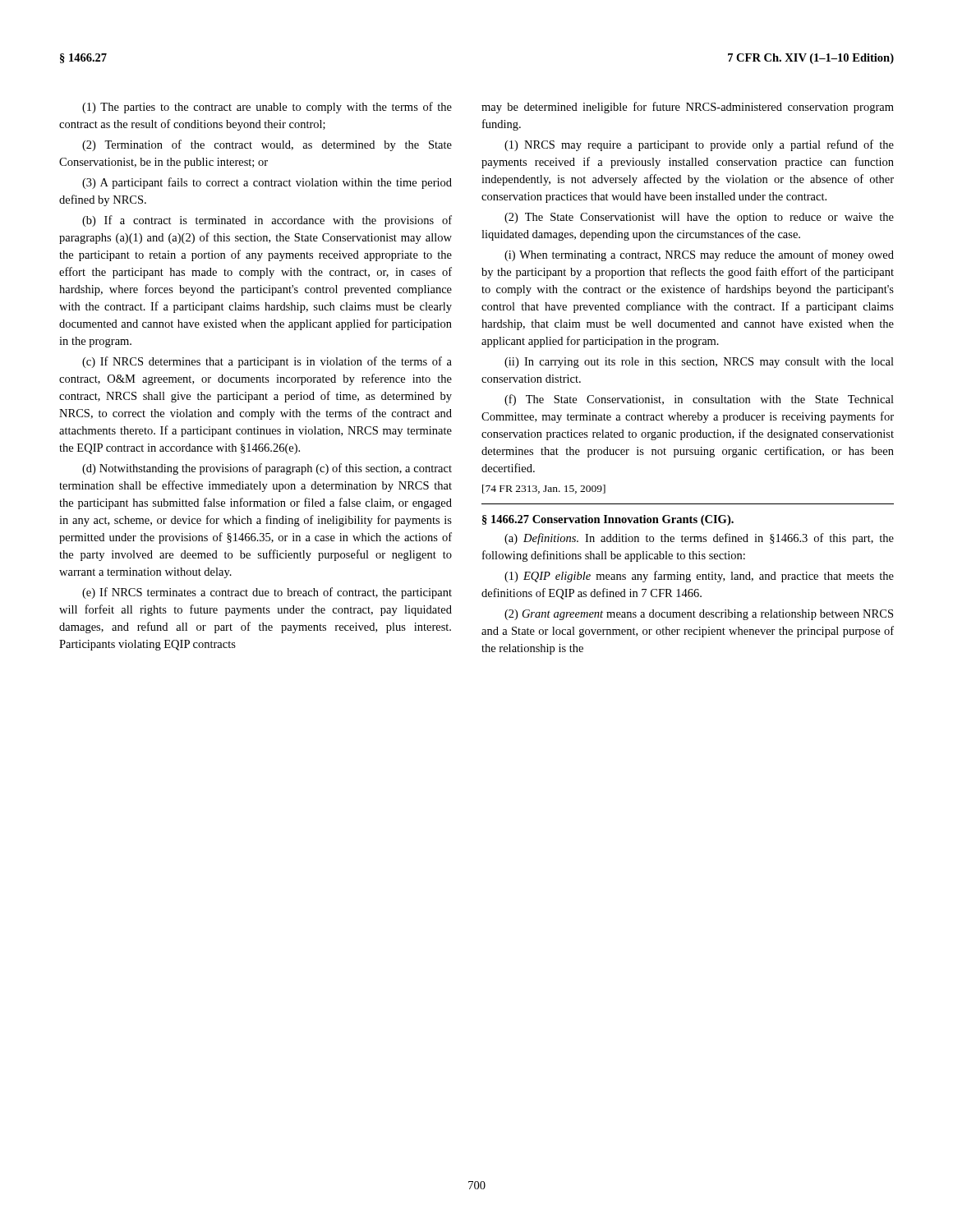Find the passage starting "(d) Notwithstanding the provisions of paragraph (c)"
This screenshot has width=953, height=1232.
tap(255, 521)
